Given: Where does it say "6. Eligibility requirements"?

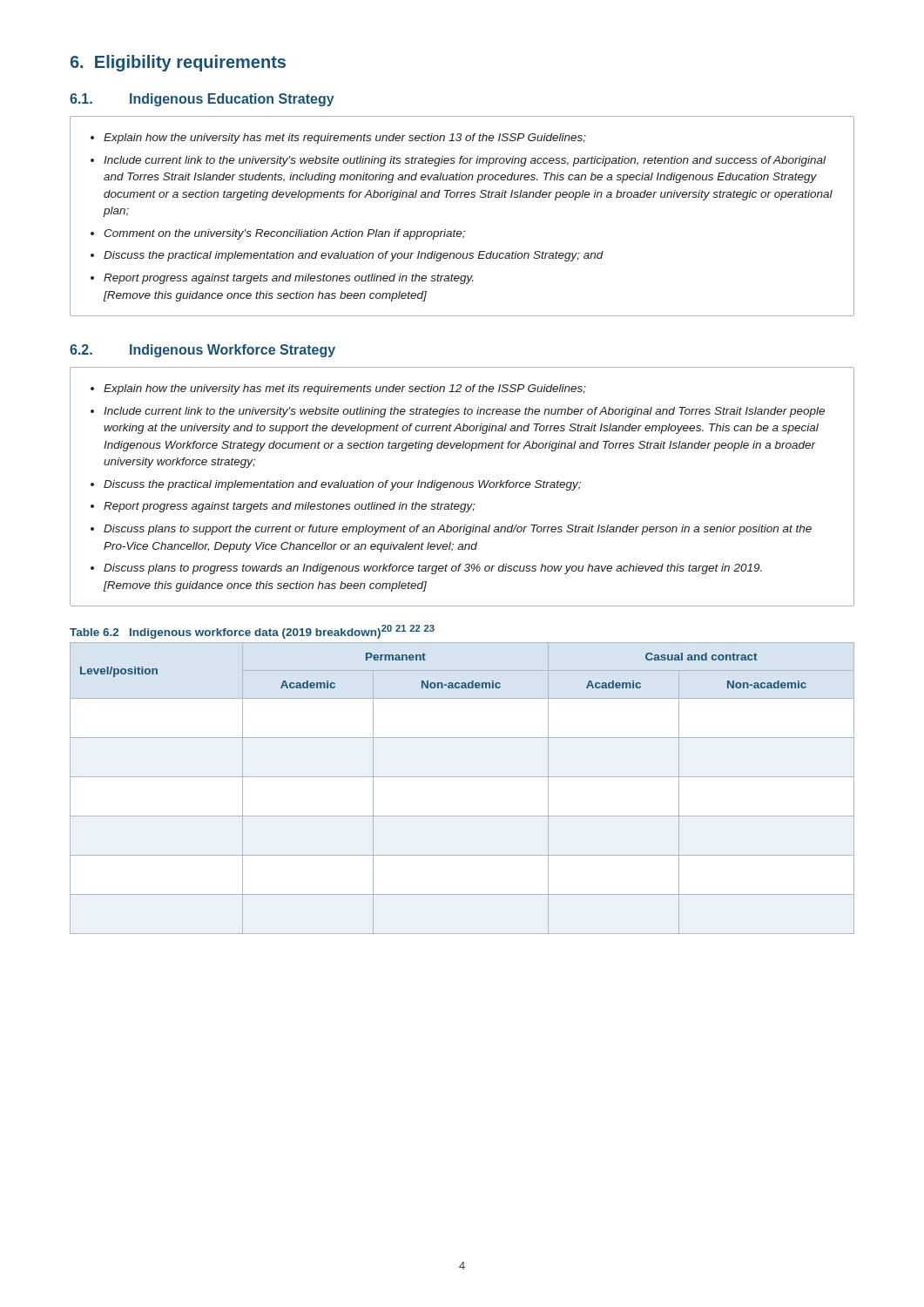Looking at the screenshot, I should point(178,62).
